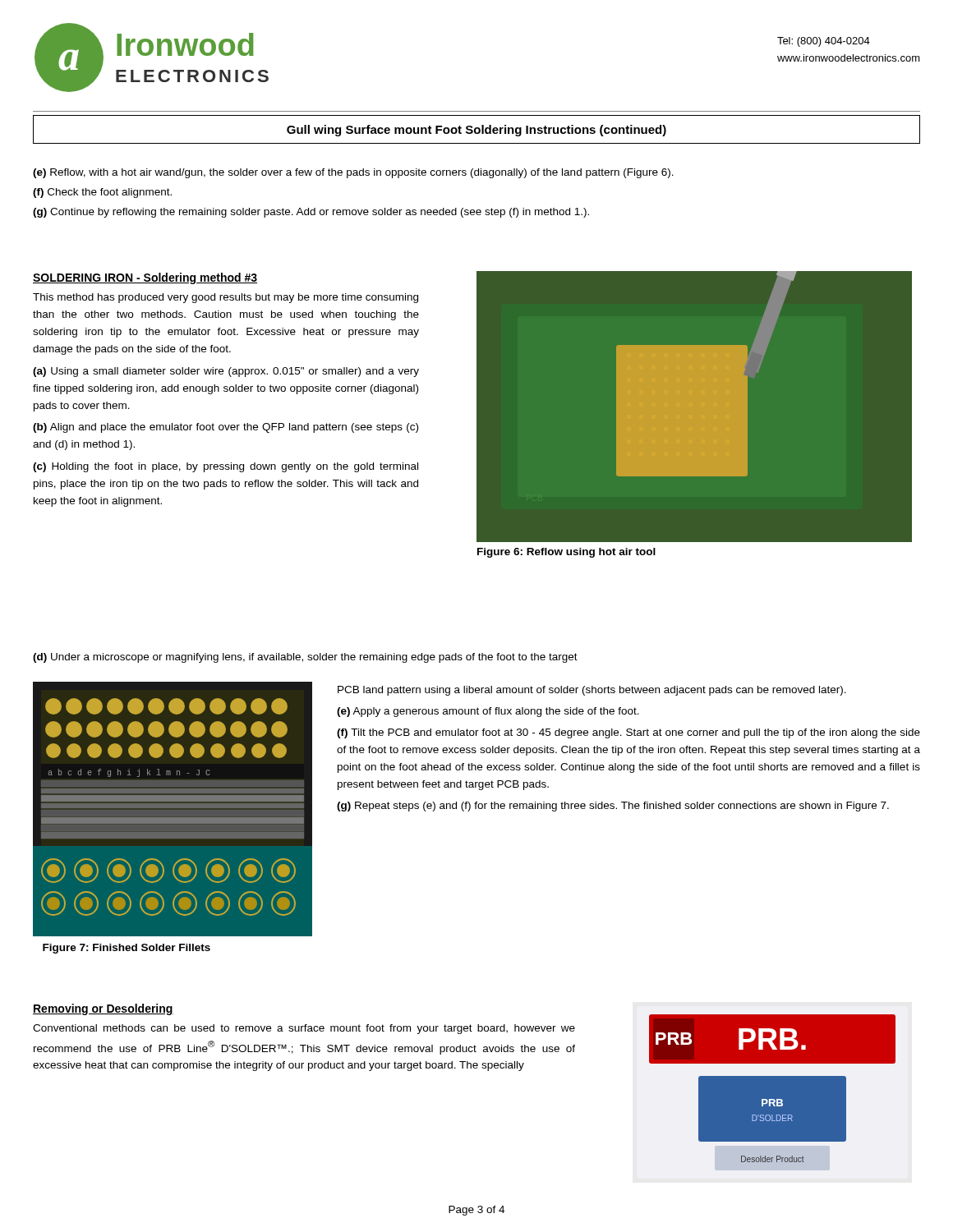Click on the list item that says "(e) Apply a"
The width and height of the screenshot is (953, 1232).
point(488,711)
